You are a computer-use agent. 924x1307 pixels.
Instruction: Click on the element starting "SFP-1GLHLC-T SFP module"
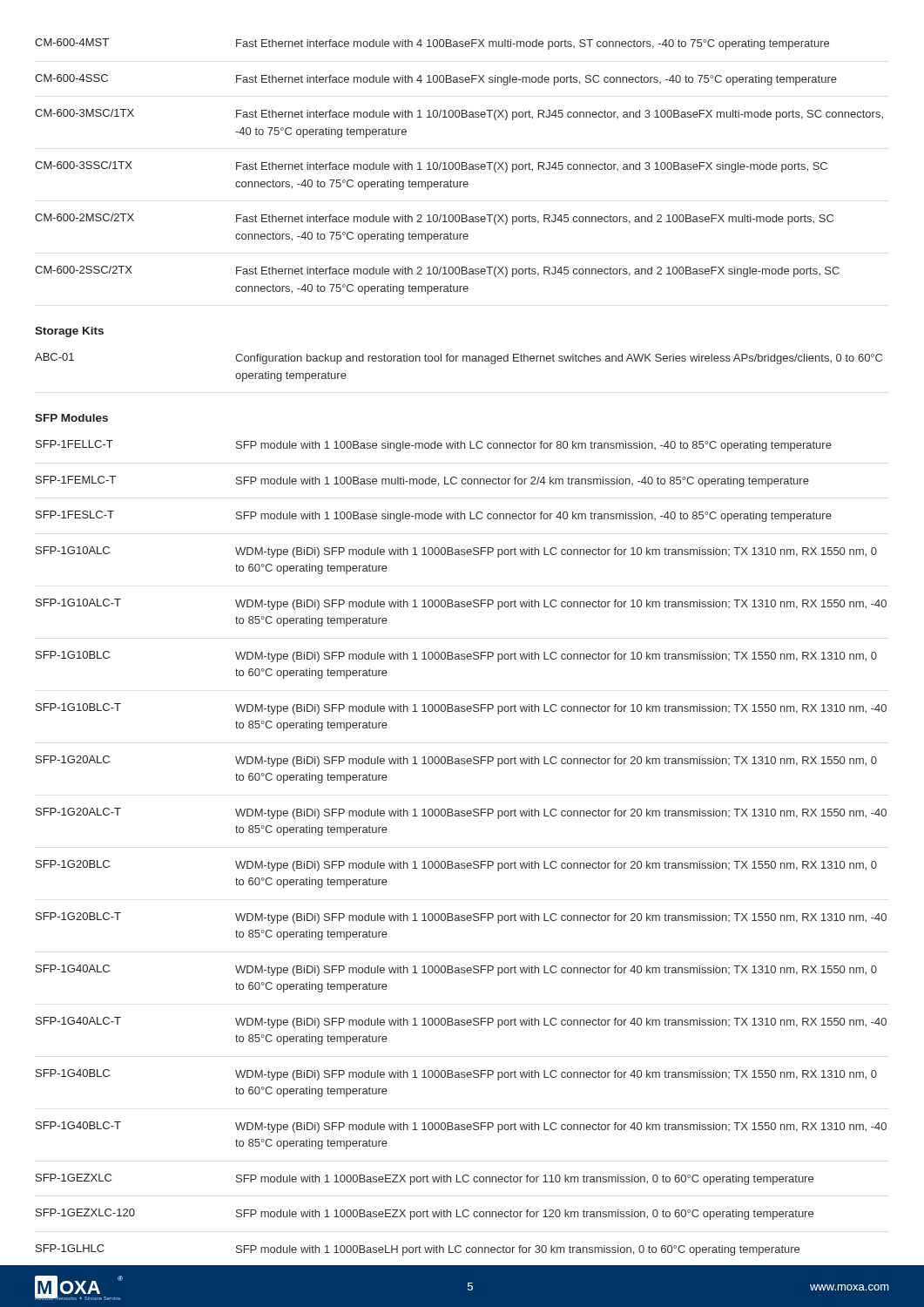tap(462, 1284)
